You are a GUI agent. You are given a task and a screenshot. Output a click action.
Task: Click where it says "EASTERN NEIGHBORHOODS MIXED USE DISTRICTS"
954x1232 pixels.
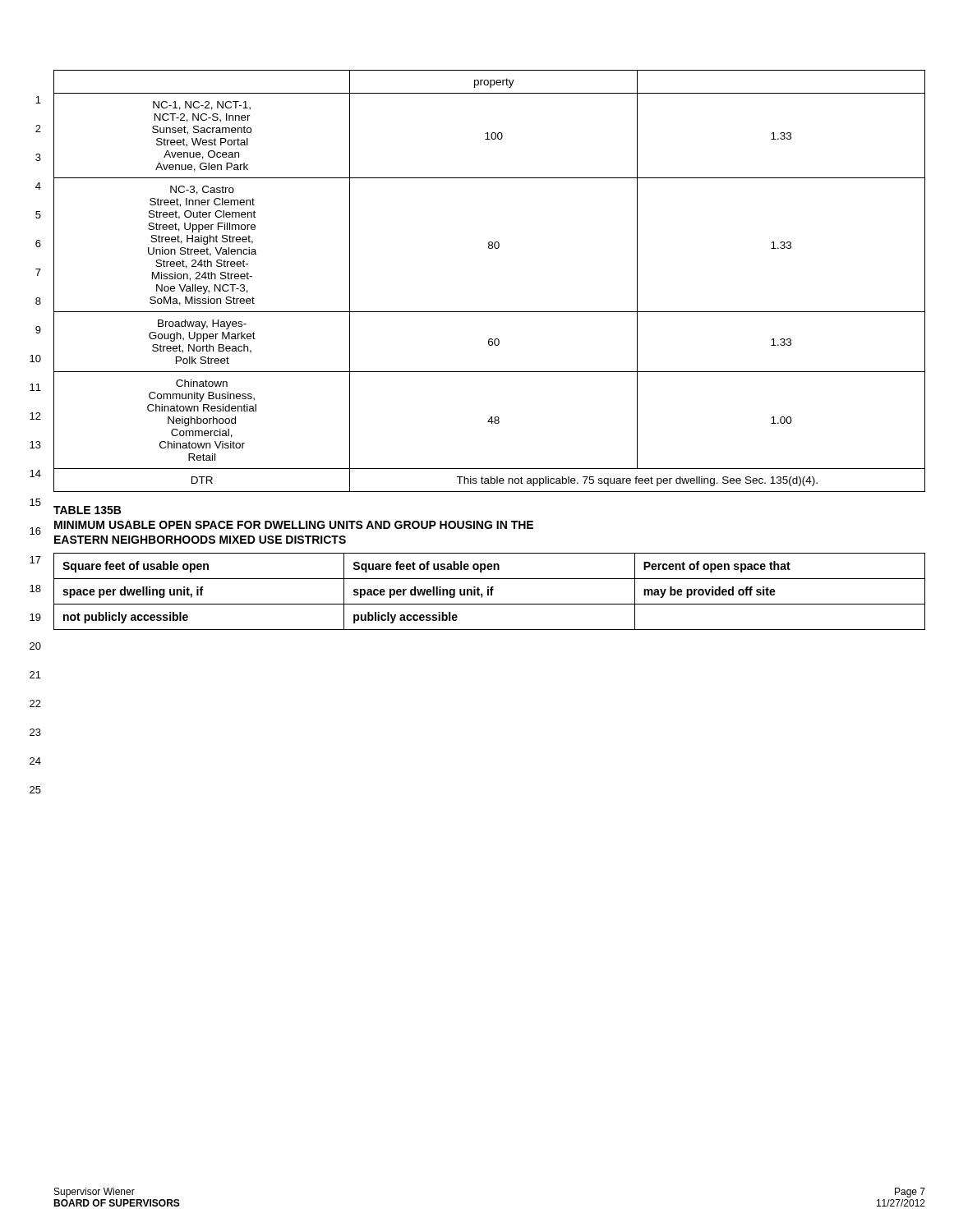click(x=200, y=540)
